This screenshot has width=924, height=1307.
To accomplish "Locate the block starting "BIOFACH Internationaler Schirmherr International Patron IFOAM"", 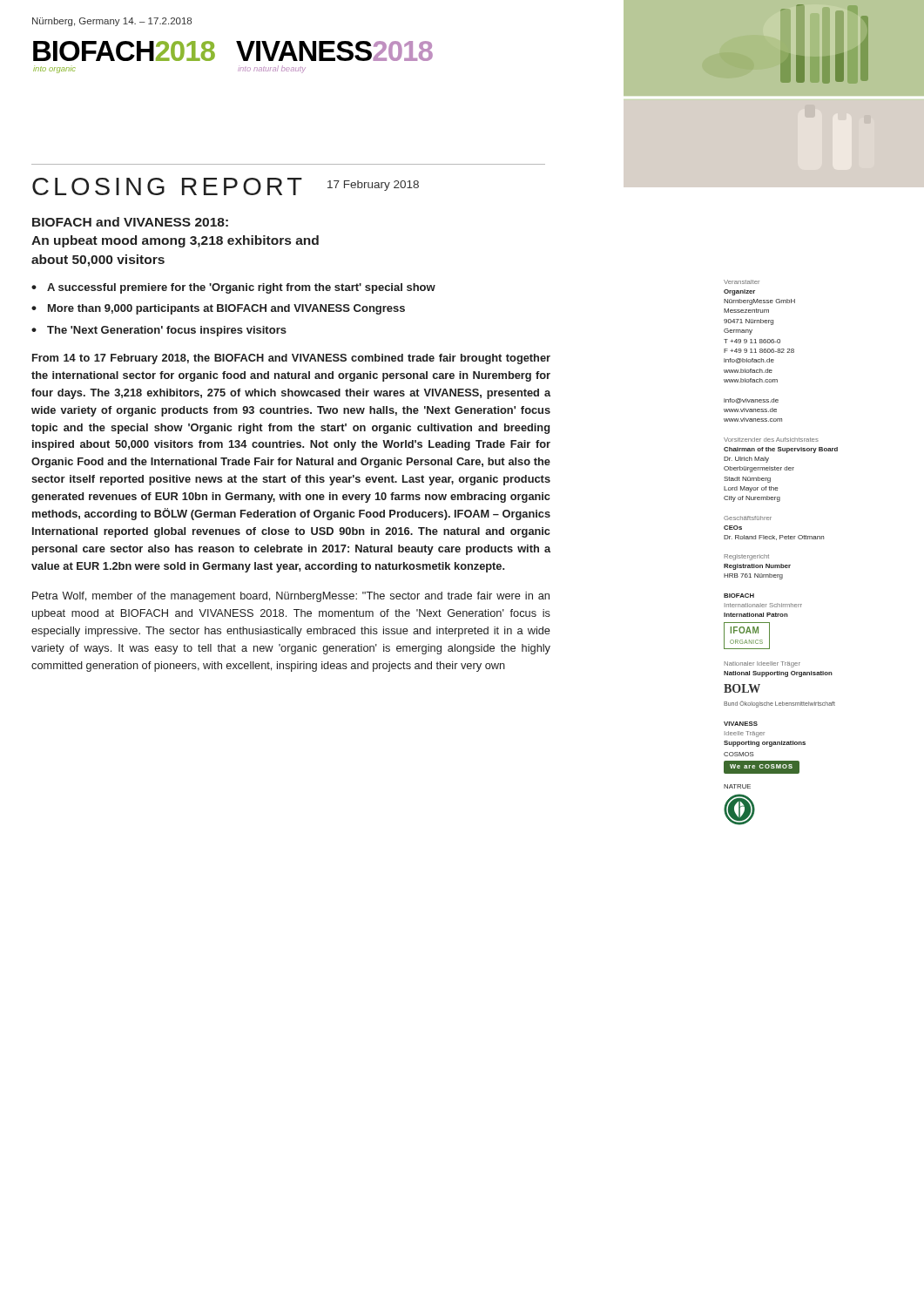I will [x=739, y=596].
